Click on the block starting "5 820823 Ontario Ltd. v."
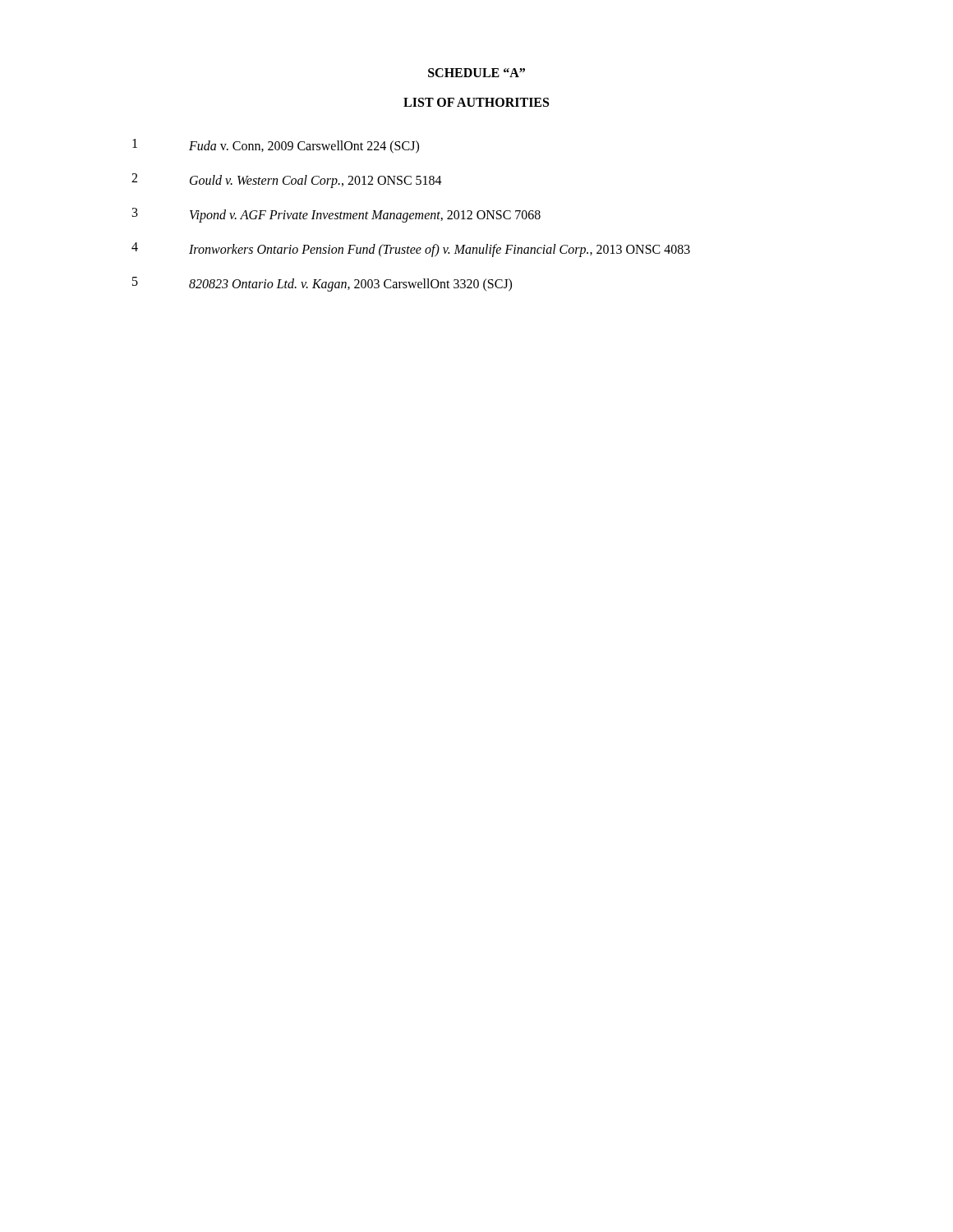This screenshot has height=1232, width=953. pos(476,284)
